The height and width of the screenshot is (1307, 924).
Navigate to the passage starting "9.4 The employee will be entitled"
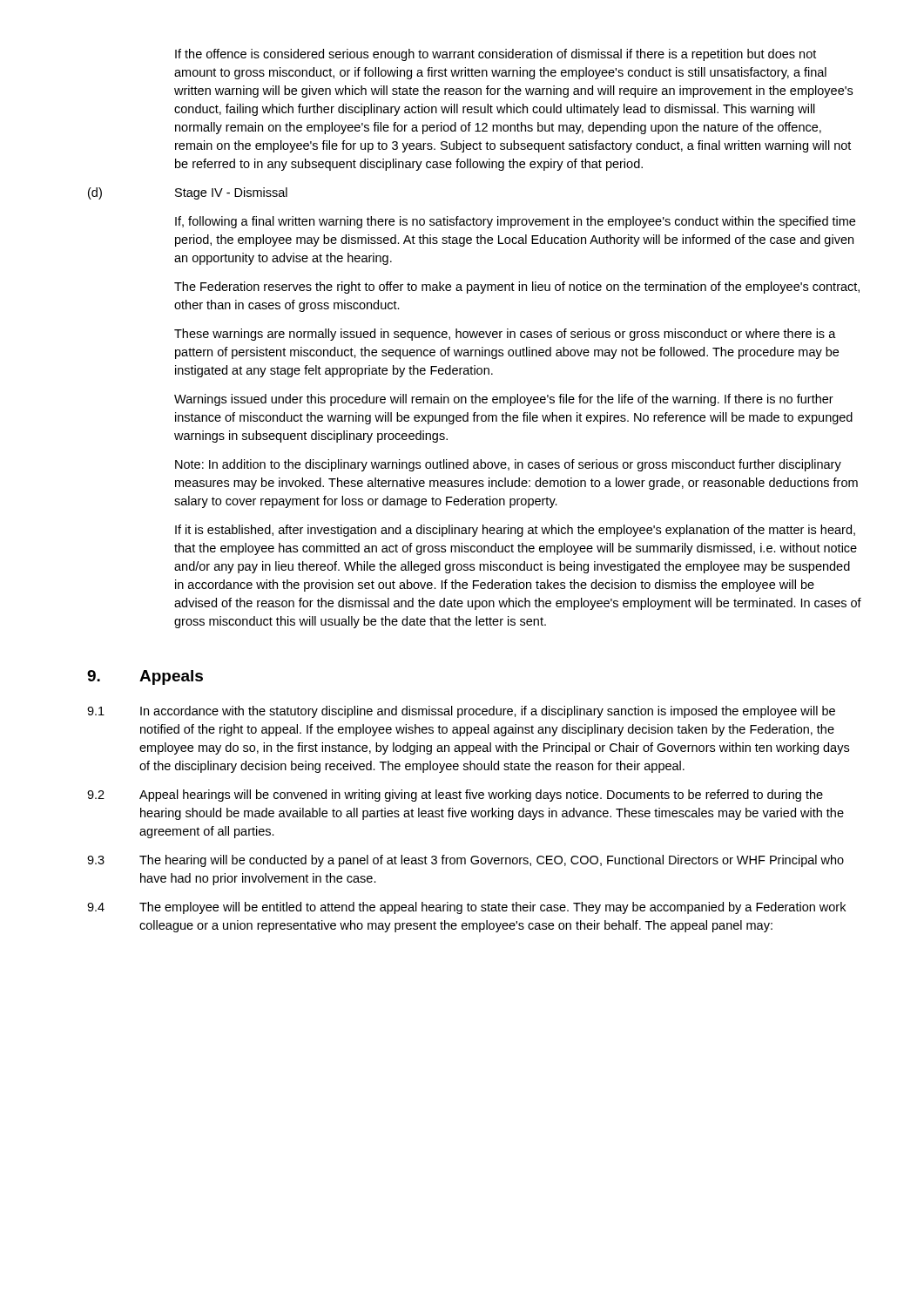coord(474,917)
